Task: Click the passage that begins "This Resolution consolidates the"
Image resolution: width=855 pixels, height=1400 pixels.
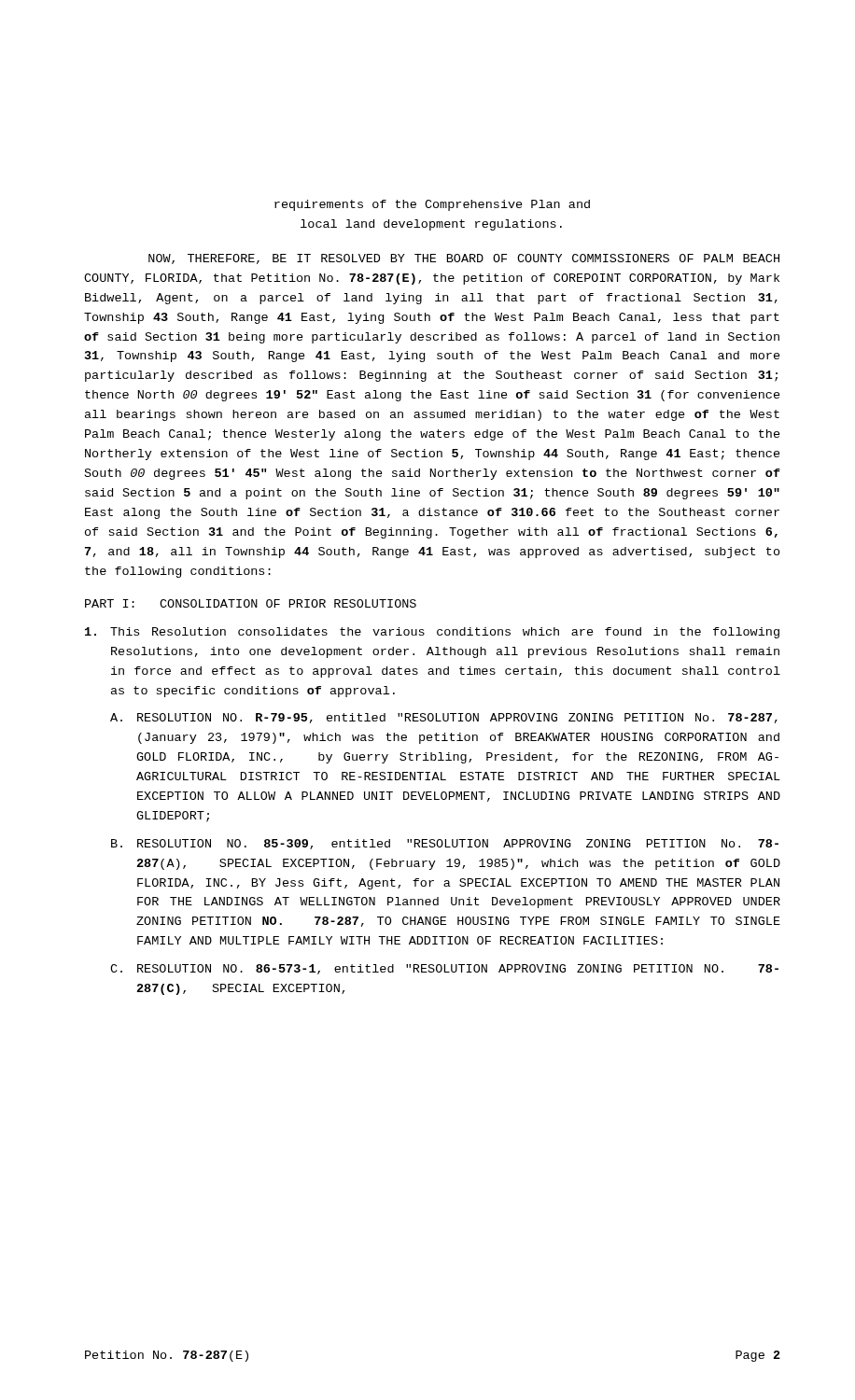Action: tap(120, 632)
